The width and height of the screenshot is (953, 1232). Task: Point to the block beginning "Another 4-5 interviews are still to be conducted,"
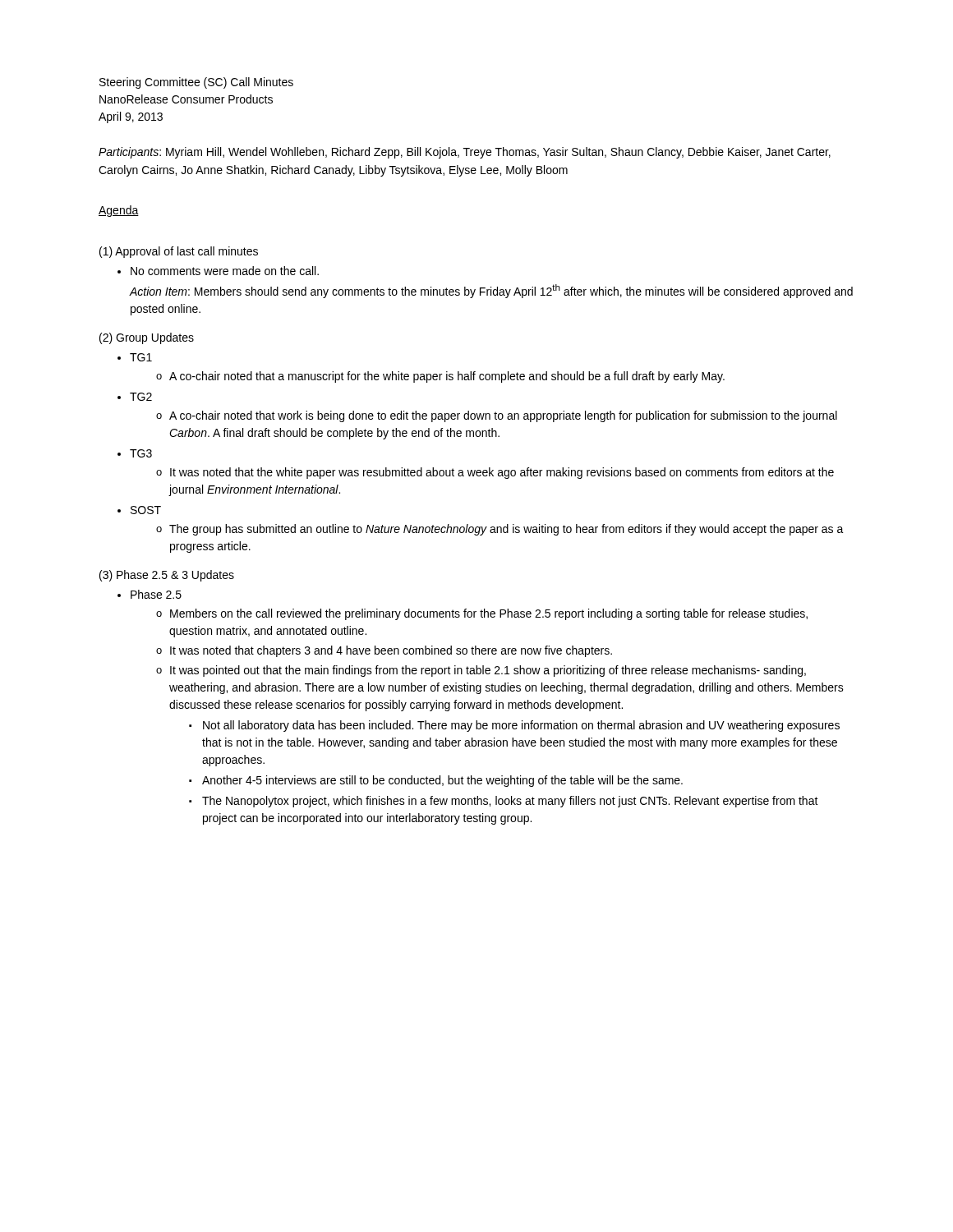click(443, 780)
